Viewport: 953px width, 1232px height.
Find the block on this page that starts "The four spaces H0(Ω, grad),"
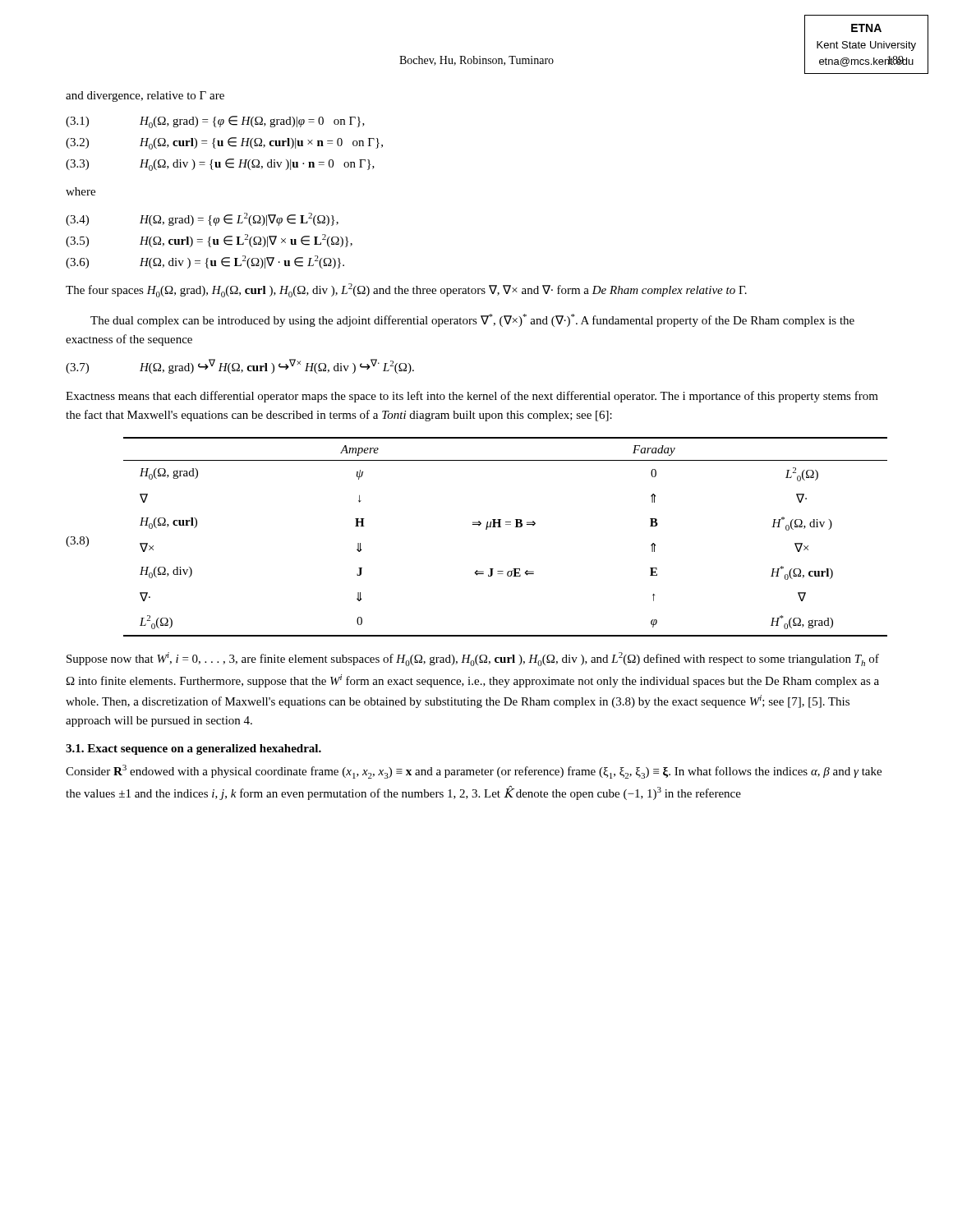407,290
